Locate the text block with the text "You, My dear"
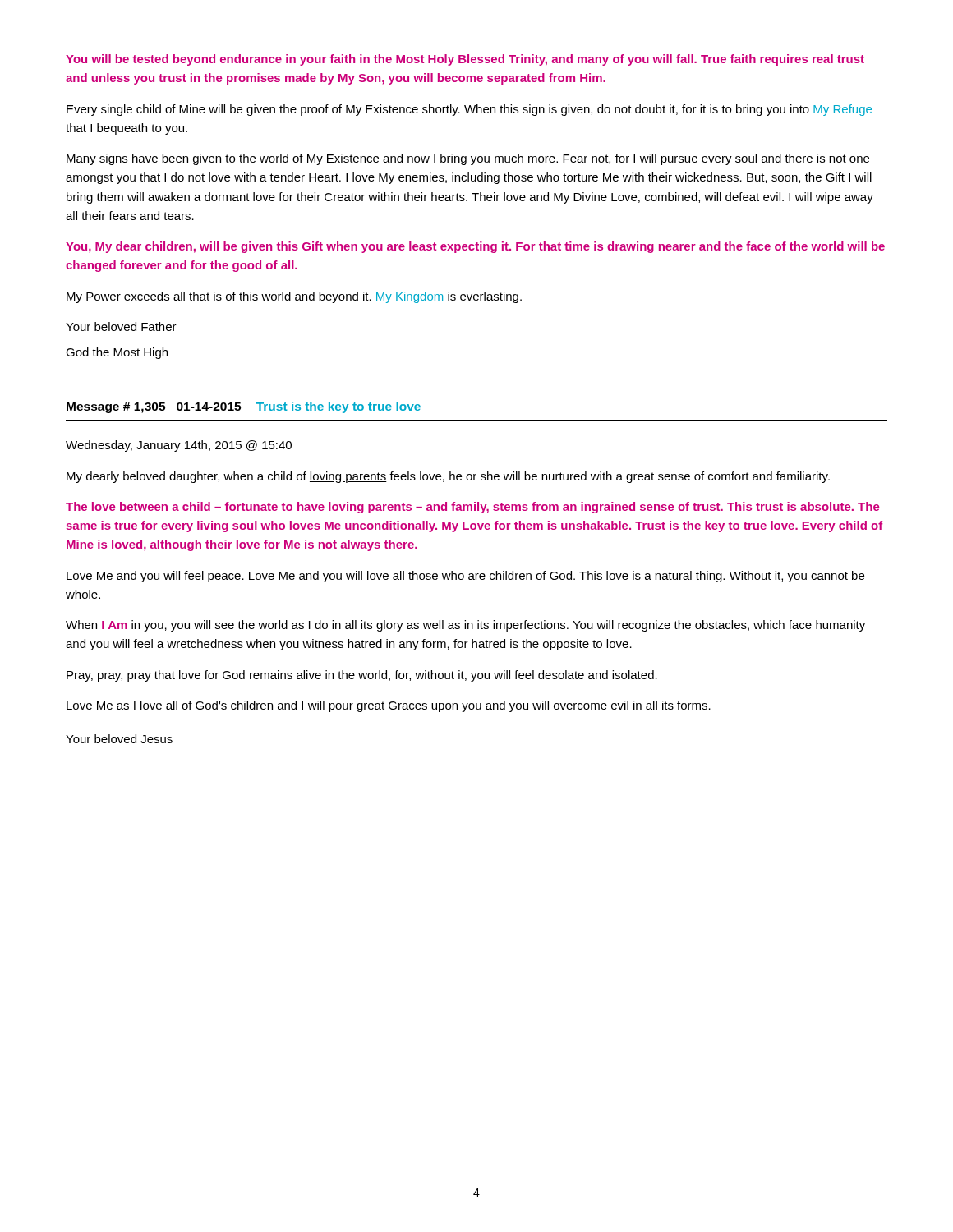 point(475,256)
